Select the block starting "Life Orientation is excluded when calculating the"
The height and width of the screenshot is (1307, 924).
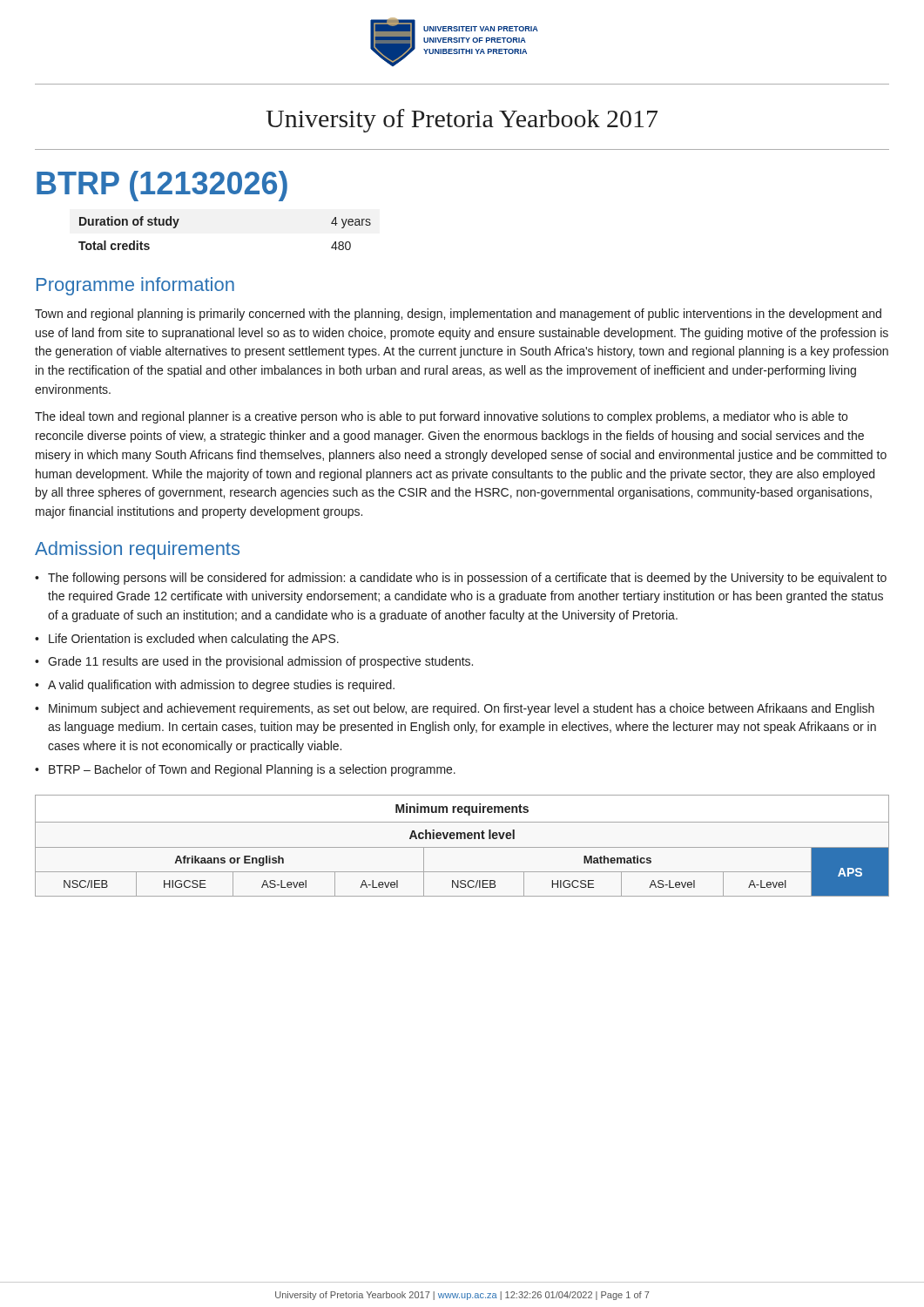point(194,638)
